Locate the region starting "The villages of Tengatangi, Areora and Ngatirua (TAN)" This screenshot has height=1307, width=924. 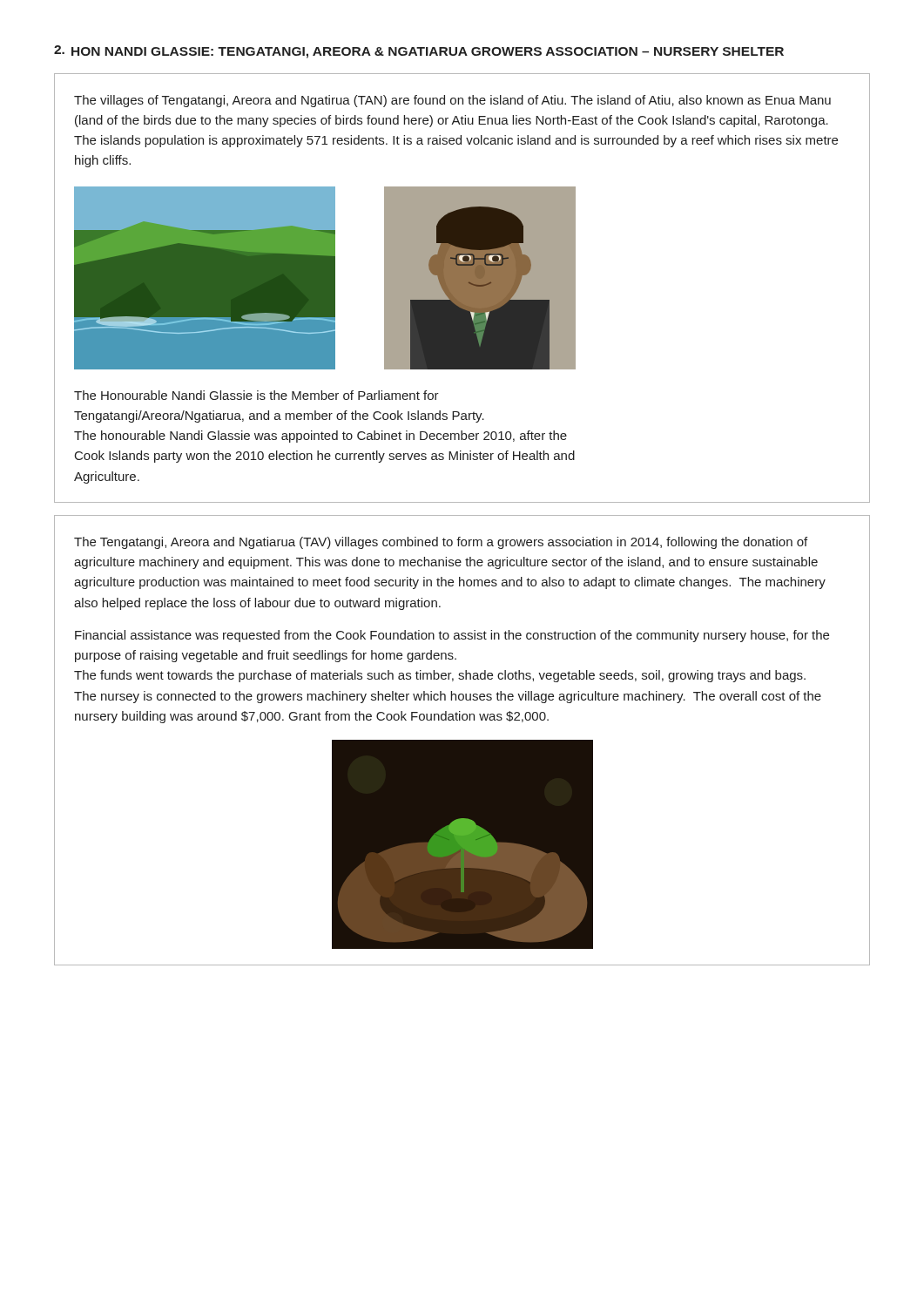(456, 130)
